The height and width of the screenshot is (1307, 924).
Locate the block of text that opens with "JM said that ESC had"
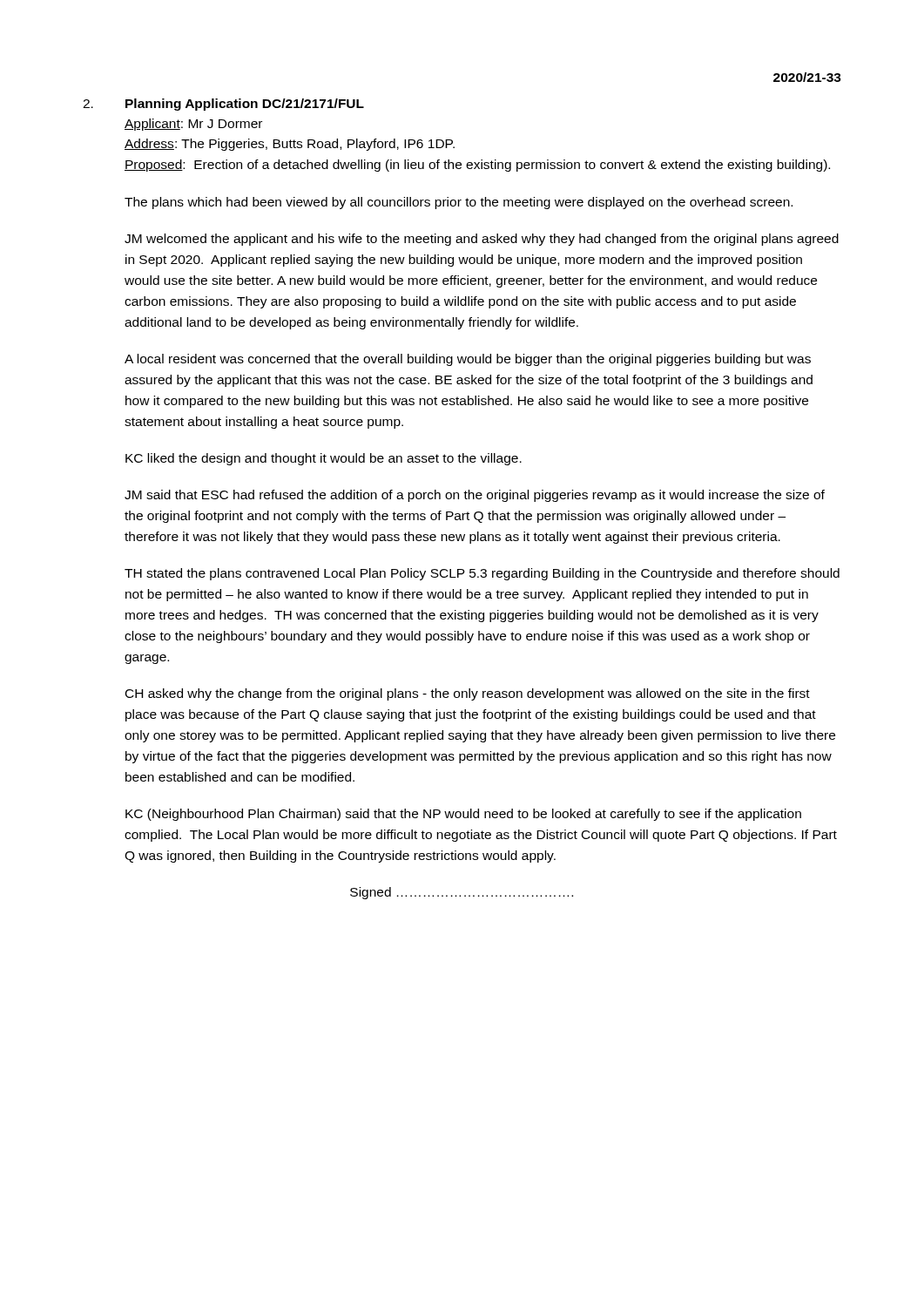pyautogui.click(x=475, y=515)
